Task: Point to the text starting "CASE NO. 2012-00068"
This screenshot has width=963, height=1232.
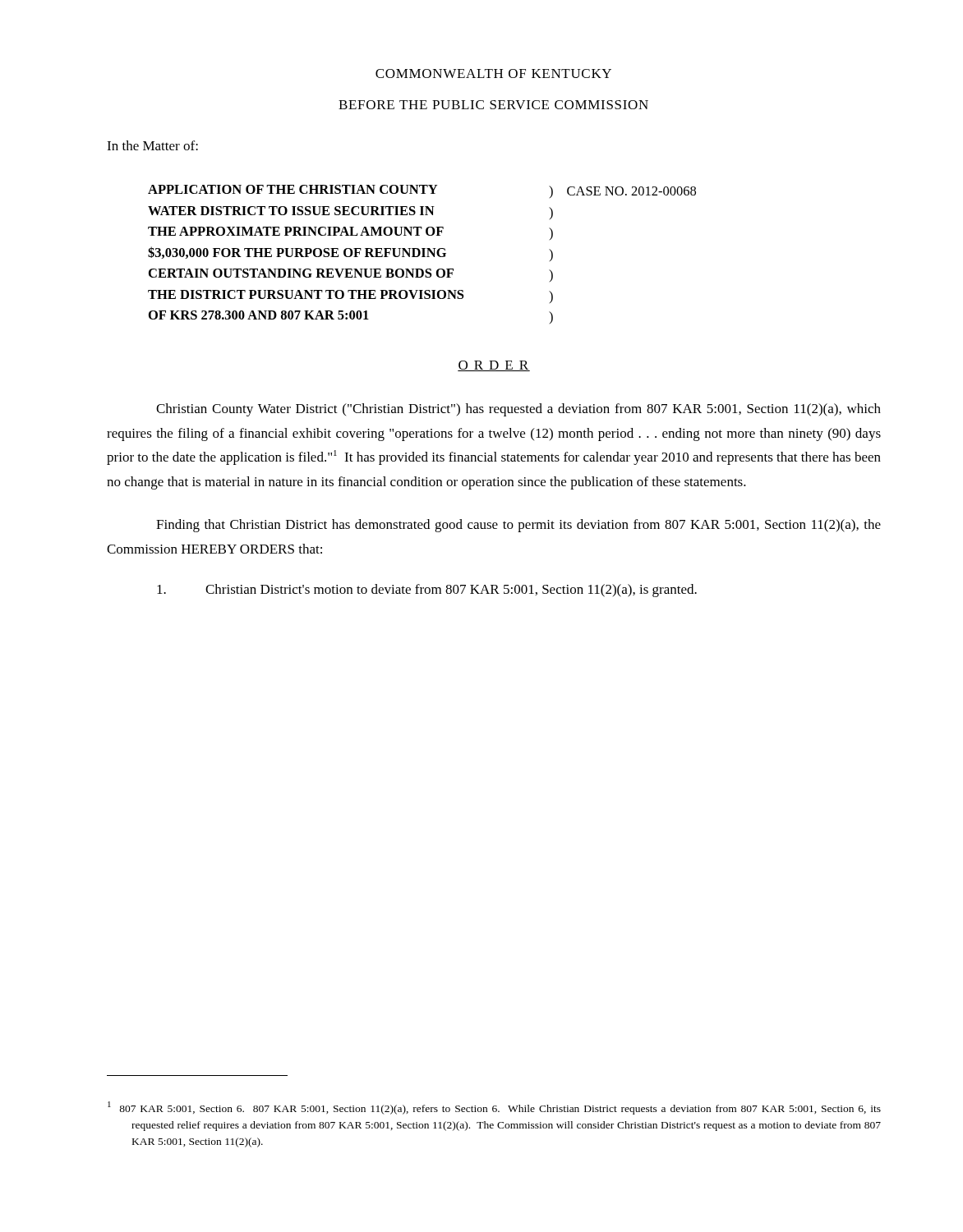Action: pos(631,191)
